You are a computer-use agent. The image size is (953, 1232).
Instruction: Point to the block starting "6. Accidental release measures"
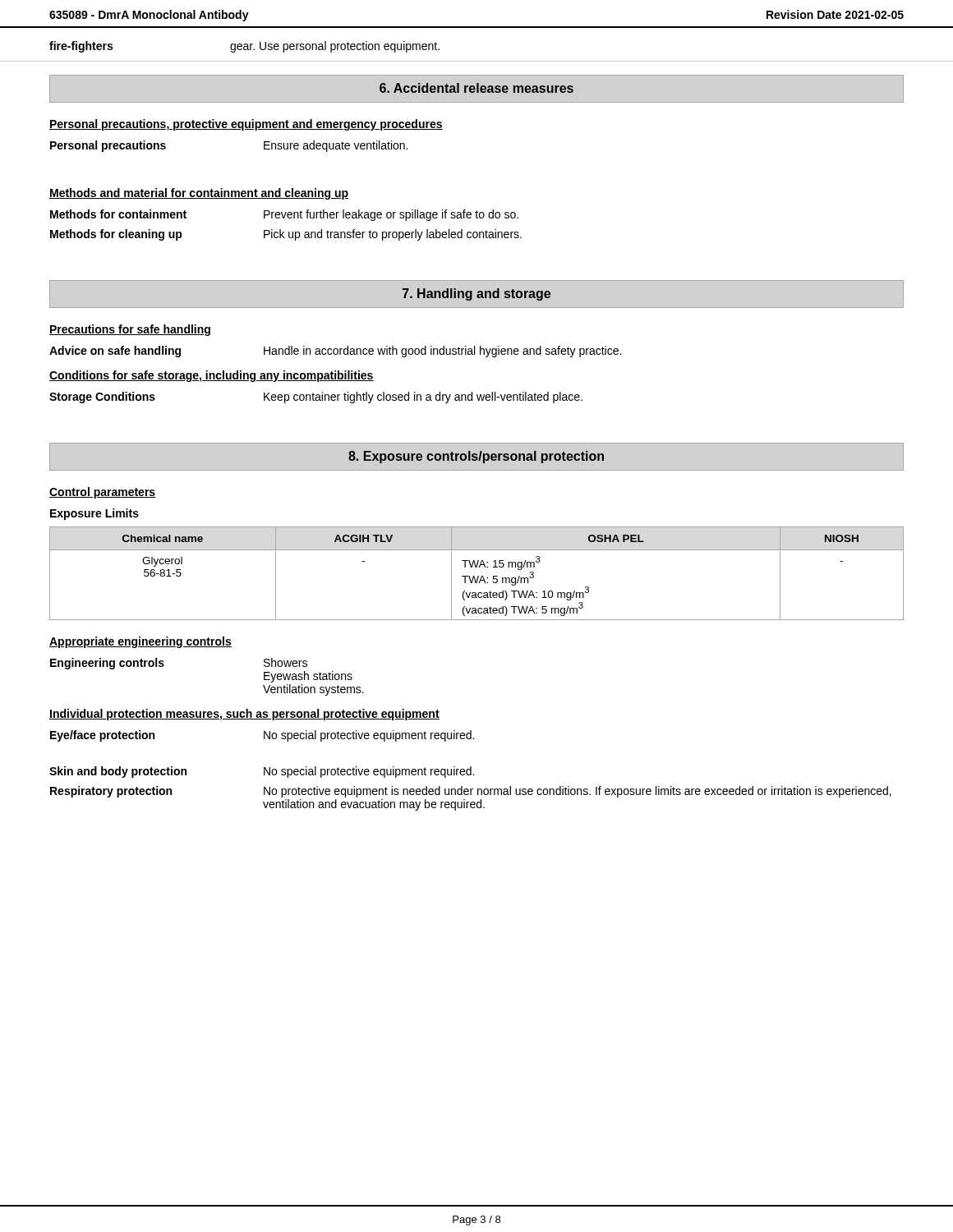click(476, 88)
